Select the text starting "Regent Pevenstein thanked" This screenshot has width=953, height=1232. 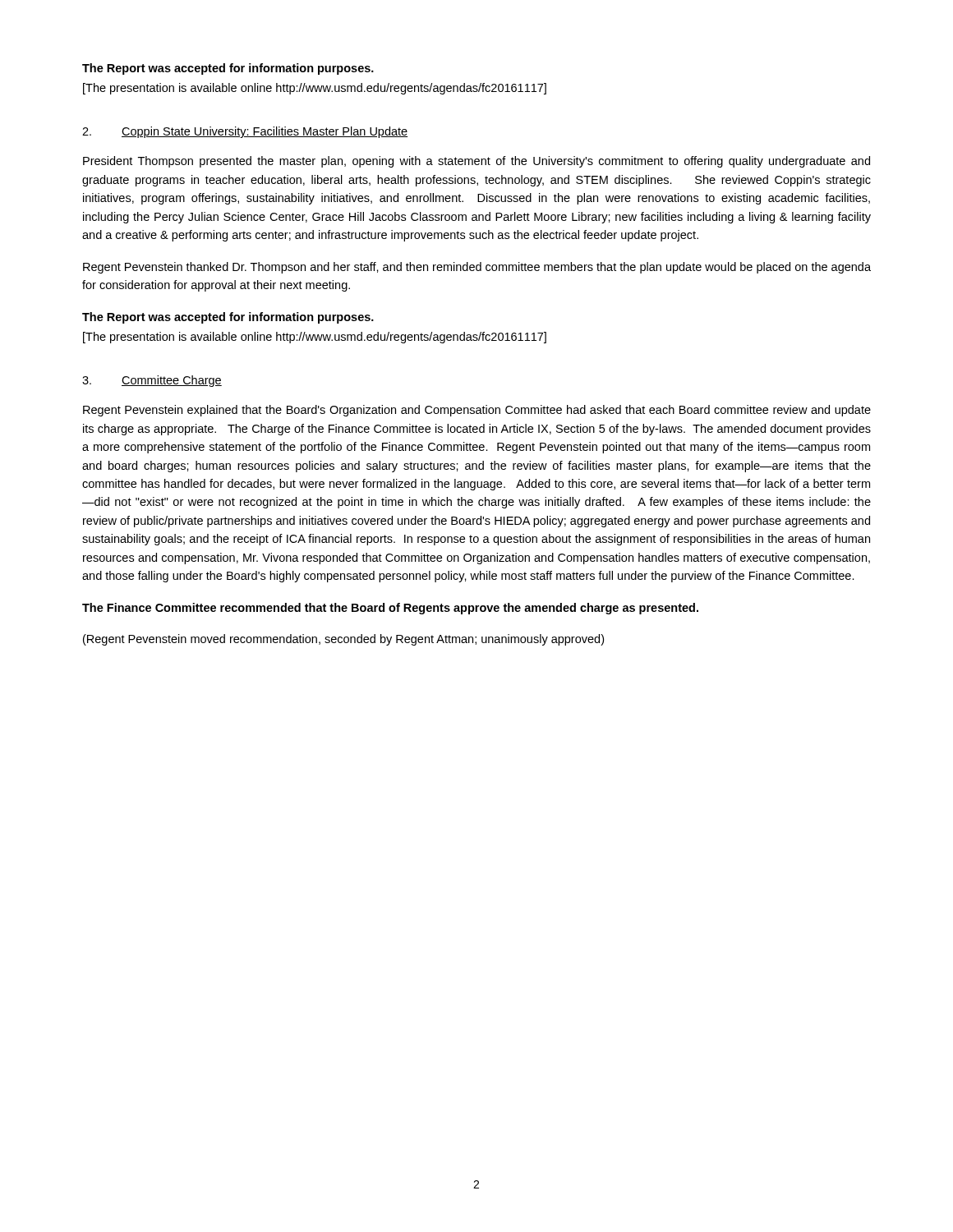pyautogui.click(x=476, y=276)
